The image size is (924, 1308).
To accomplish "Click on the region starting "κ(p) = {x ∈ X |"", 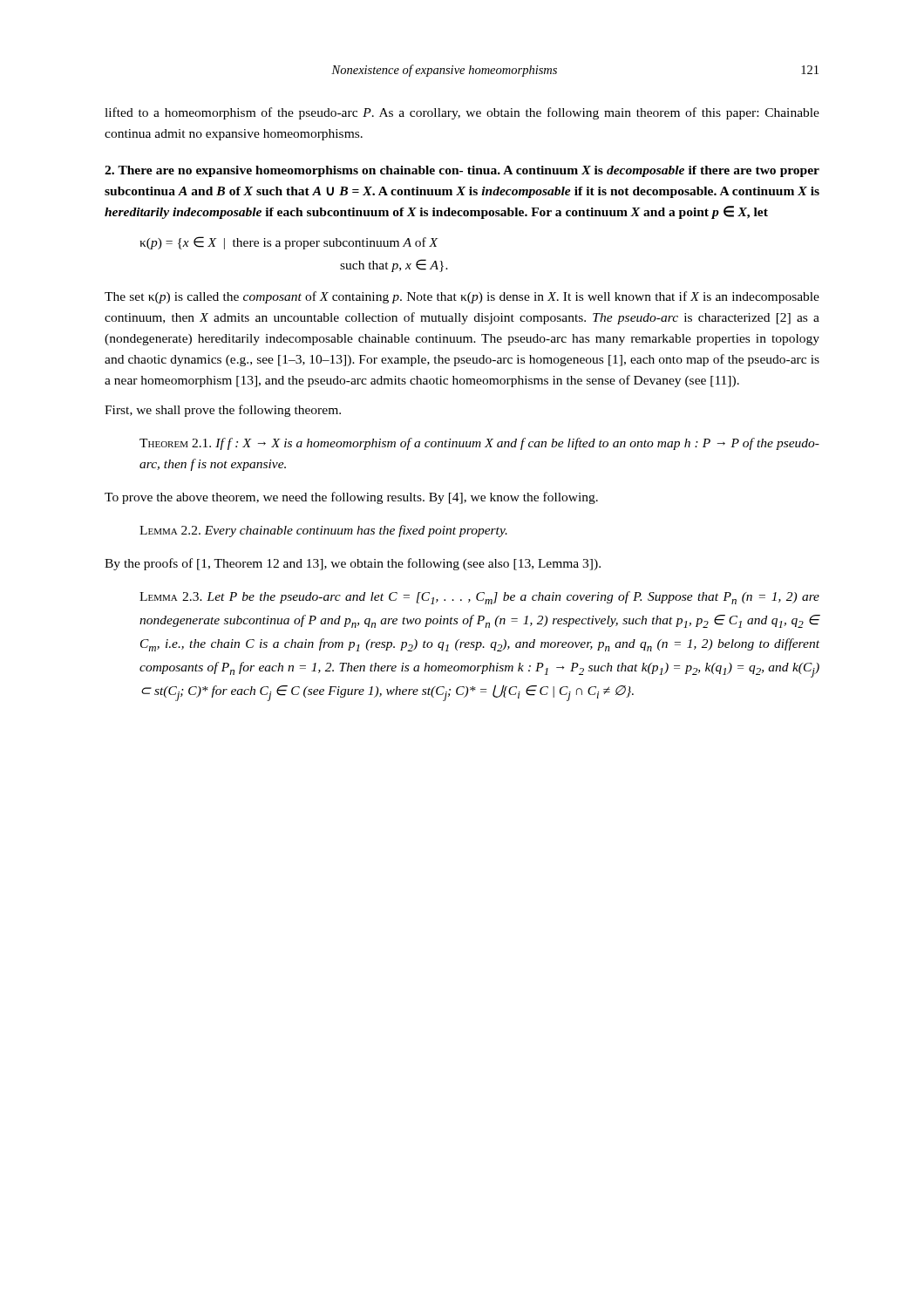I will click(289, 243).
